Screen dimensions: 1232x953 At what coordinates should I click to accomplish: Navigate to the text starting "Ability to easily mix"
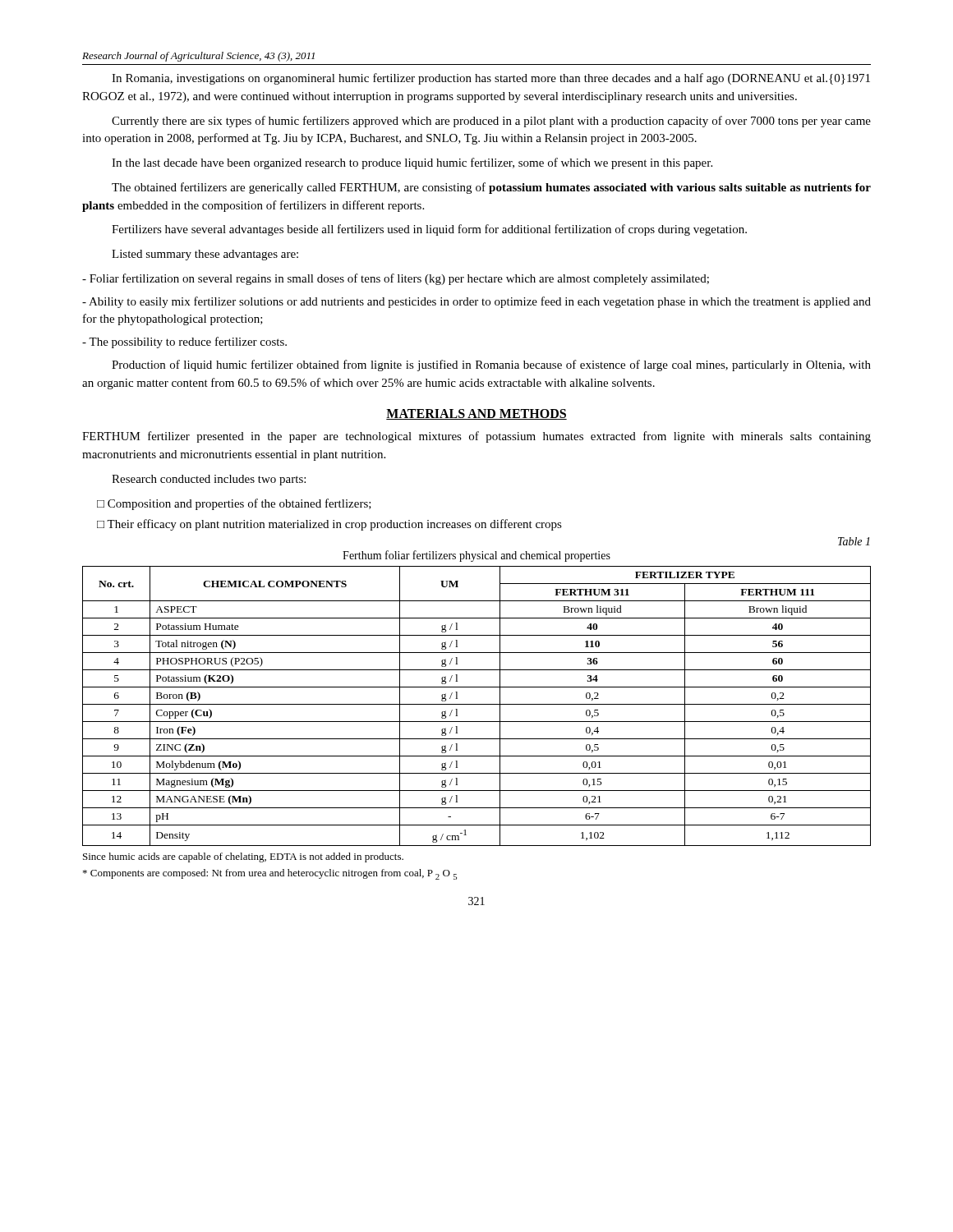476,310
